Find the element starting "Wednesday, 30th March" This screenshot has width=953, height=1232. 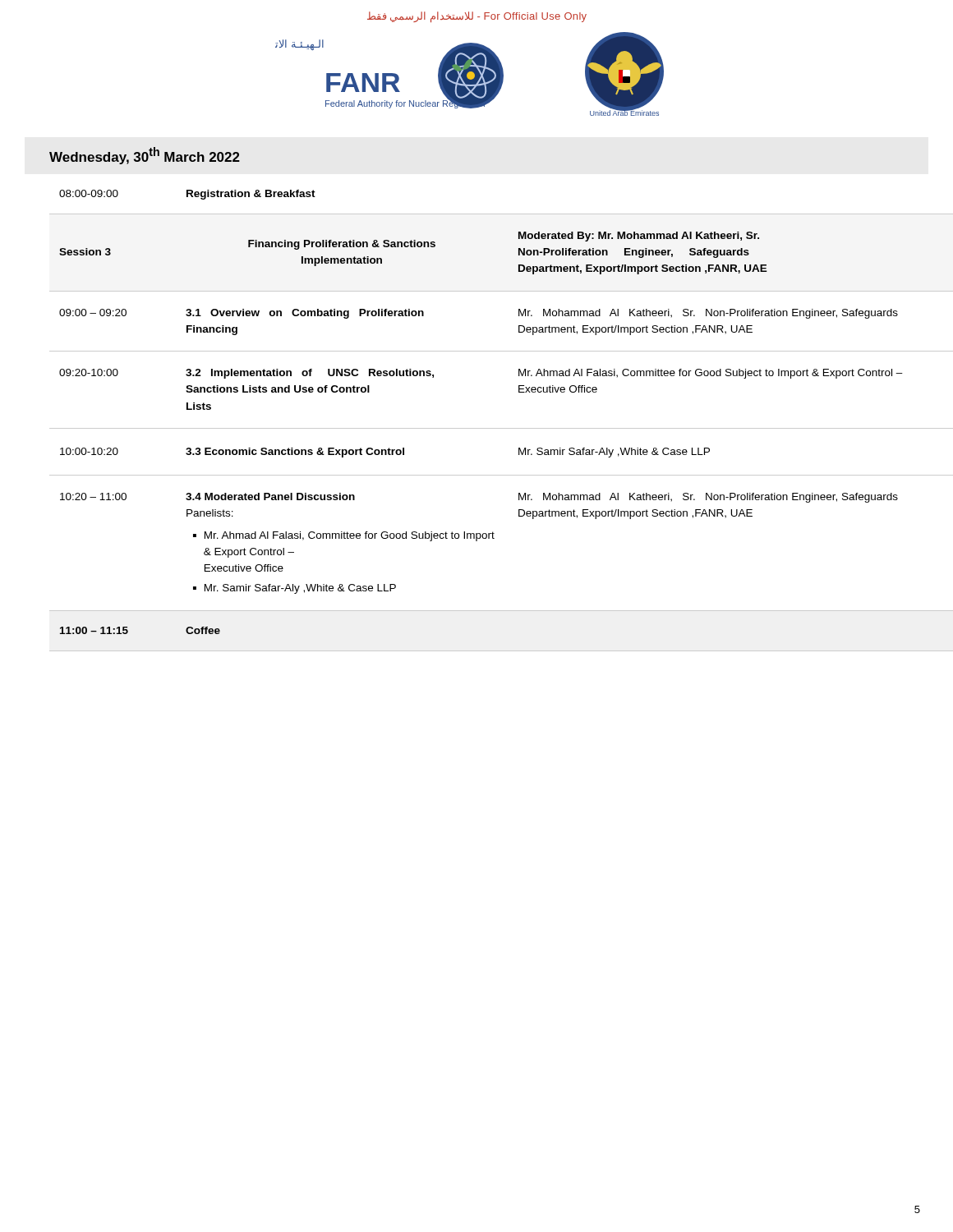[x=145, y=155]
